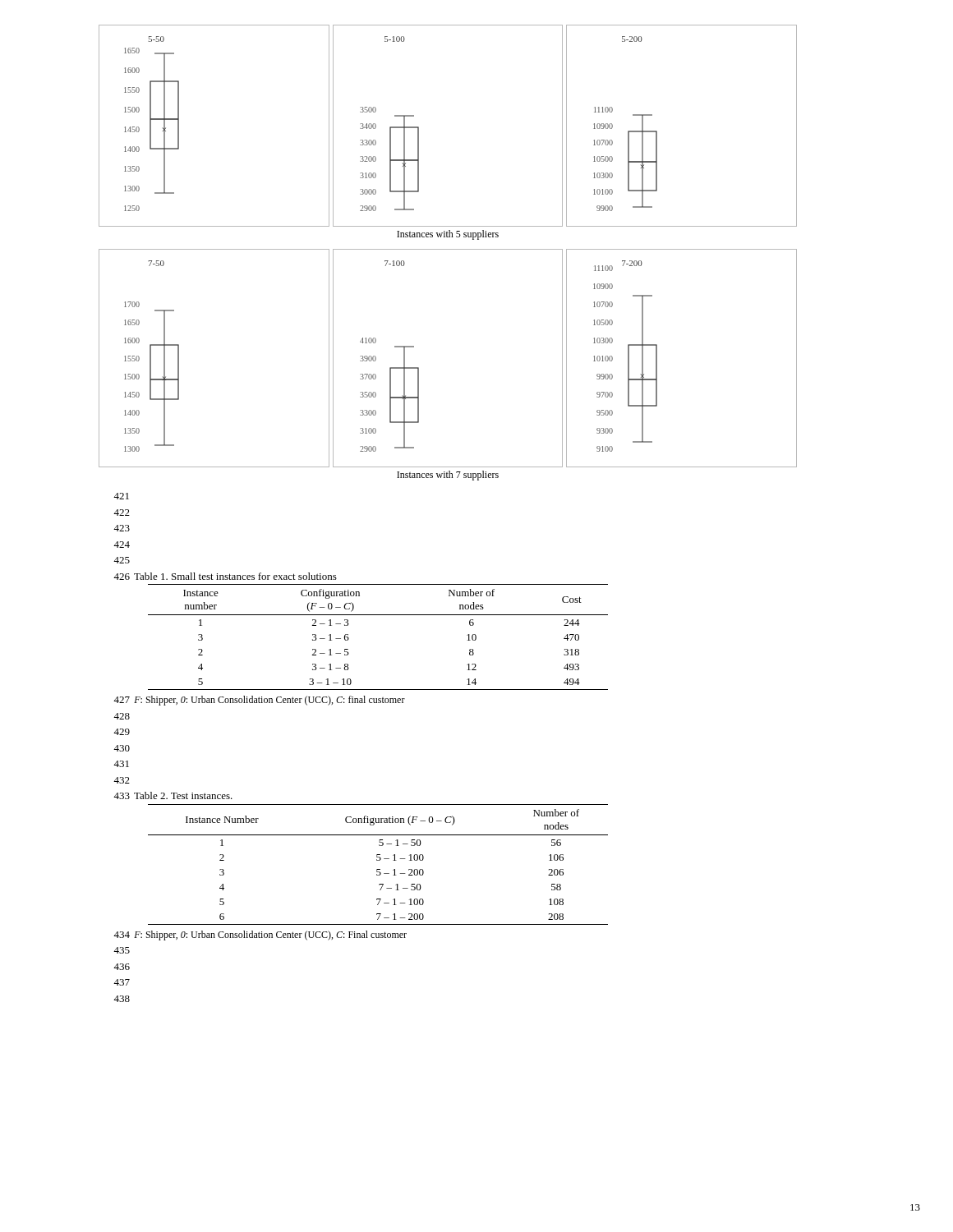
Task: Select the caption with the text "Instances with 5 suppliers"
Action: tap(448, 234)
